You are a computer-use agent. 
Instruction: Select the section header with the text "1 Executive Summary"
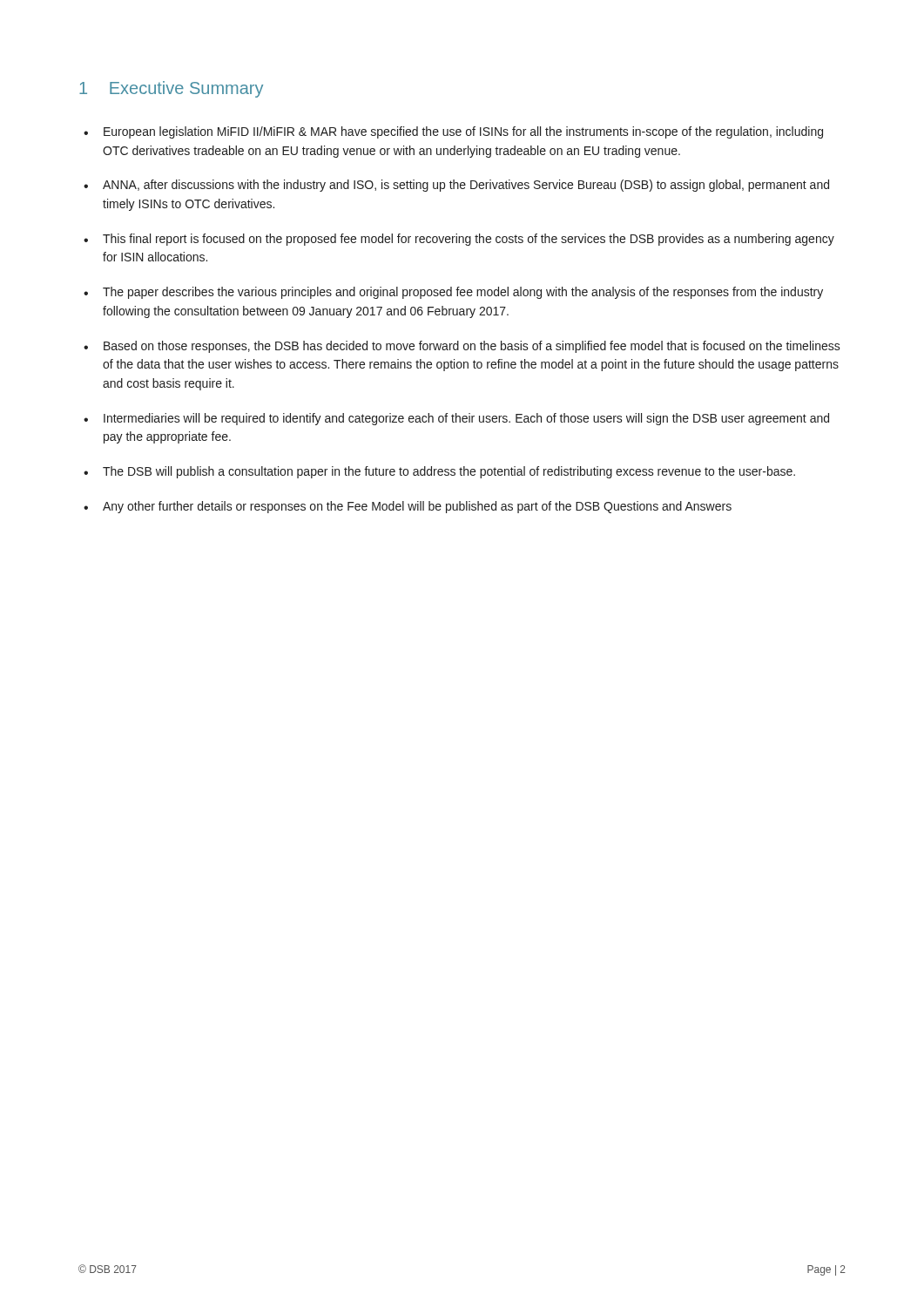click(171, 88)
